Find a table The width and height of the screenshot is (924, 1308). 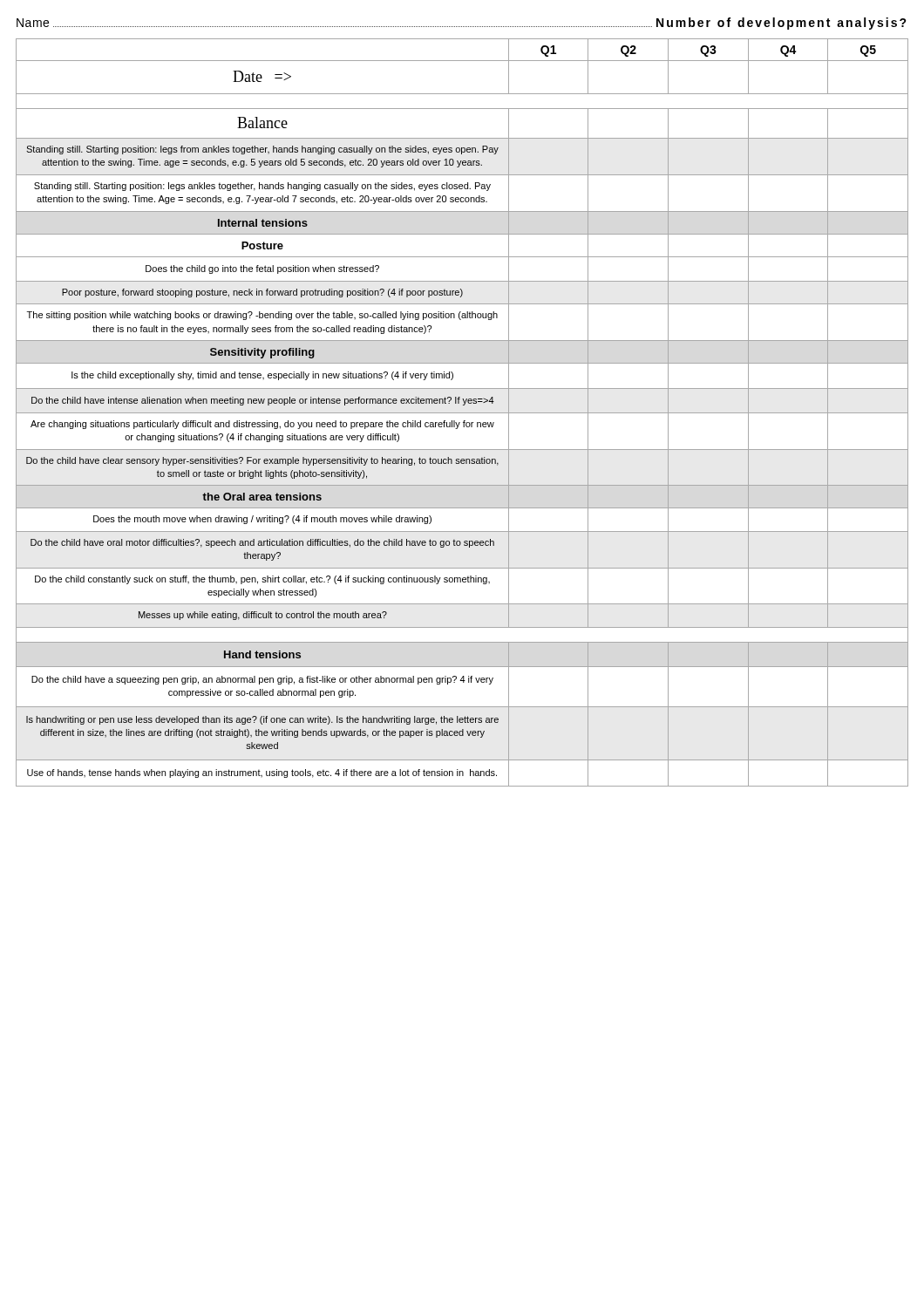462,412
